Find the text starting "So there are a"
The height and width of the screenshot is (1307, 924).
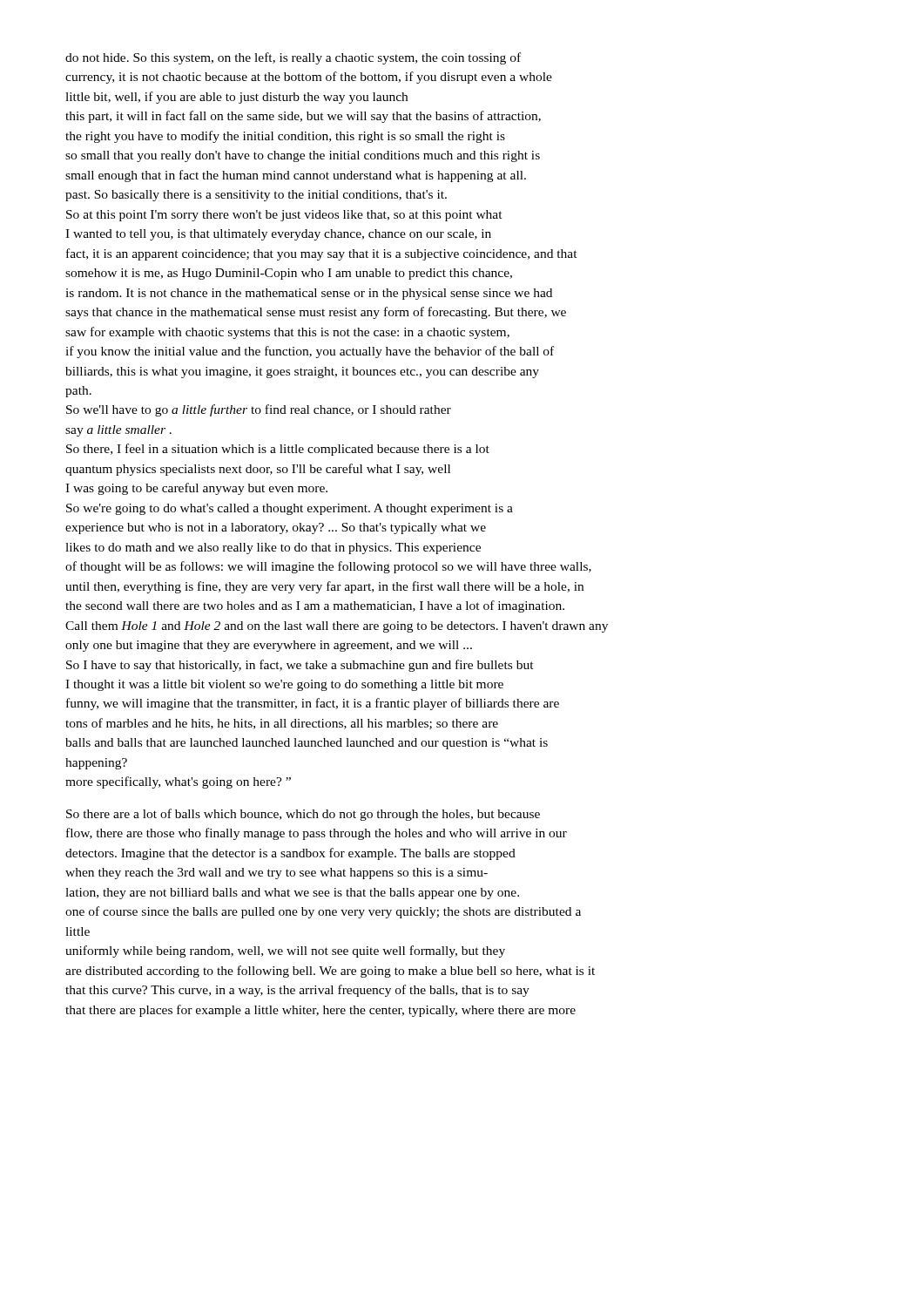coord(455,912)
